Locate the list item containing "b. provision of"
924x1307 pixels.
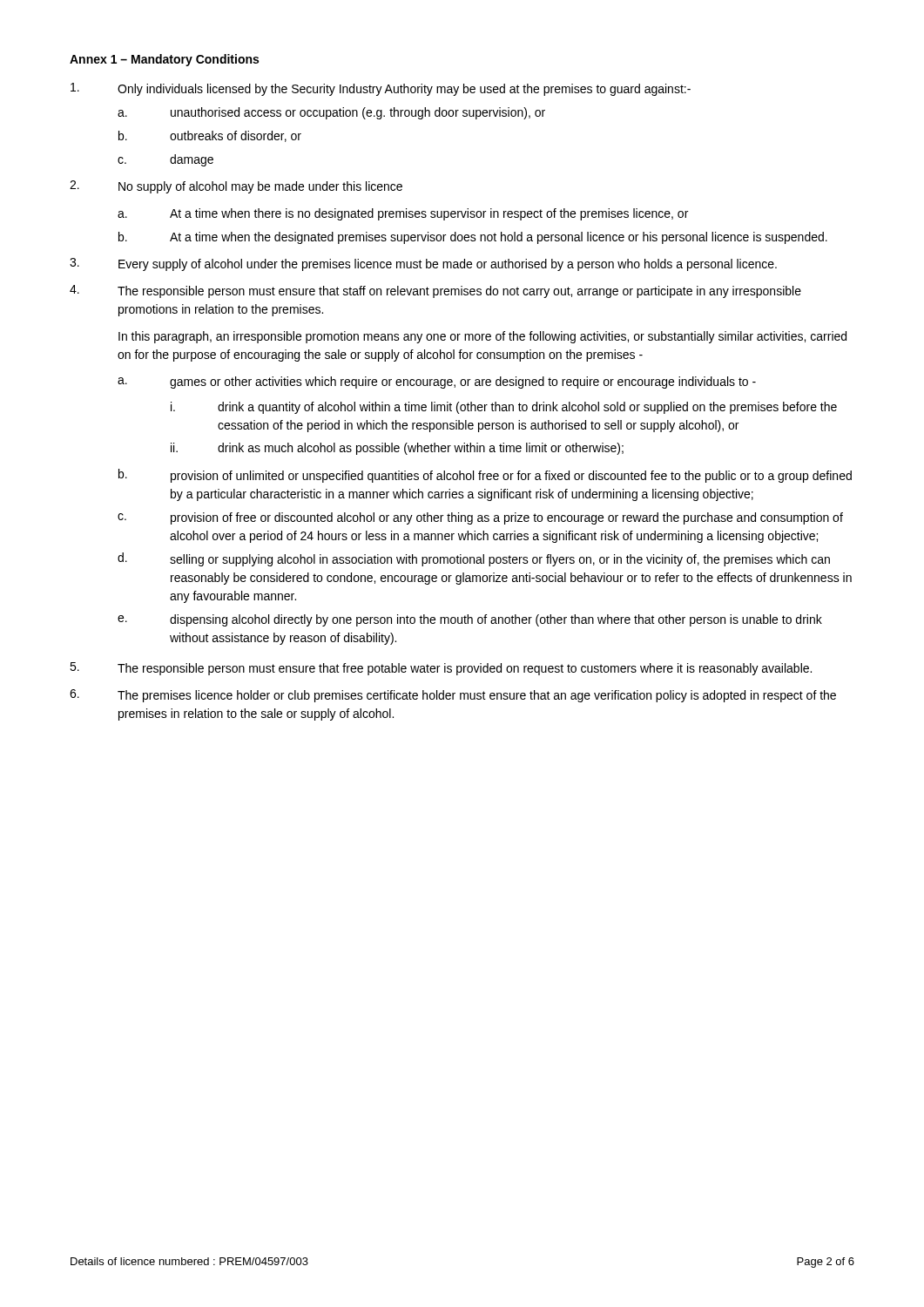click(486, 485)
